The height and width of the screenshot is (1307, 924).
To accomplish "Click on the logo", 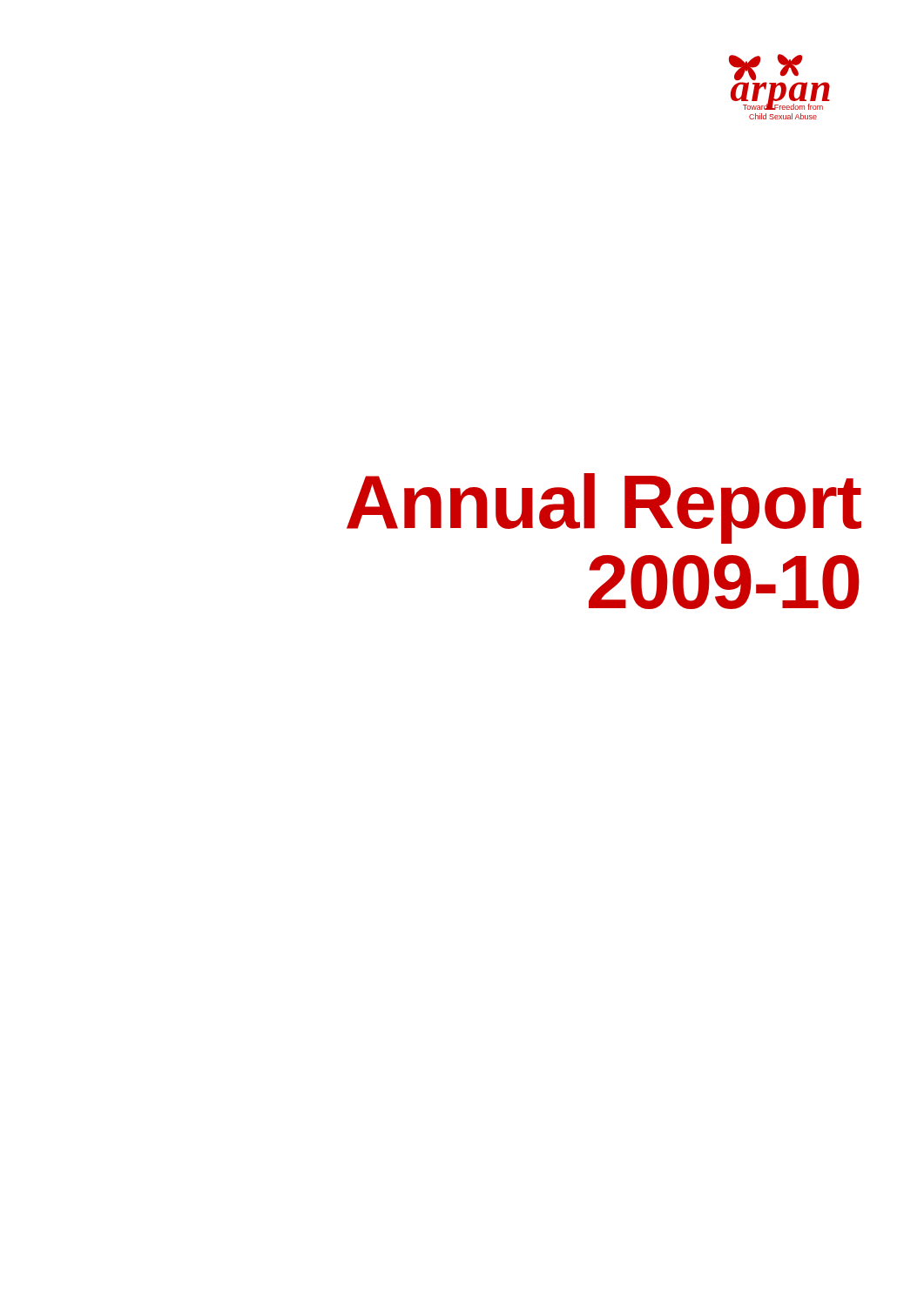I will 783,83.
